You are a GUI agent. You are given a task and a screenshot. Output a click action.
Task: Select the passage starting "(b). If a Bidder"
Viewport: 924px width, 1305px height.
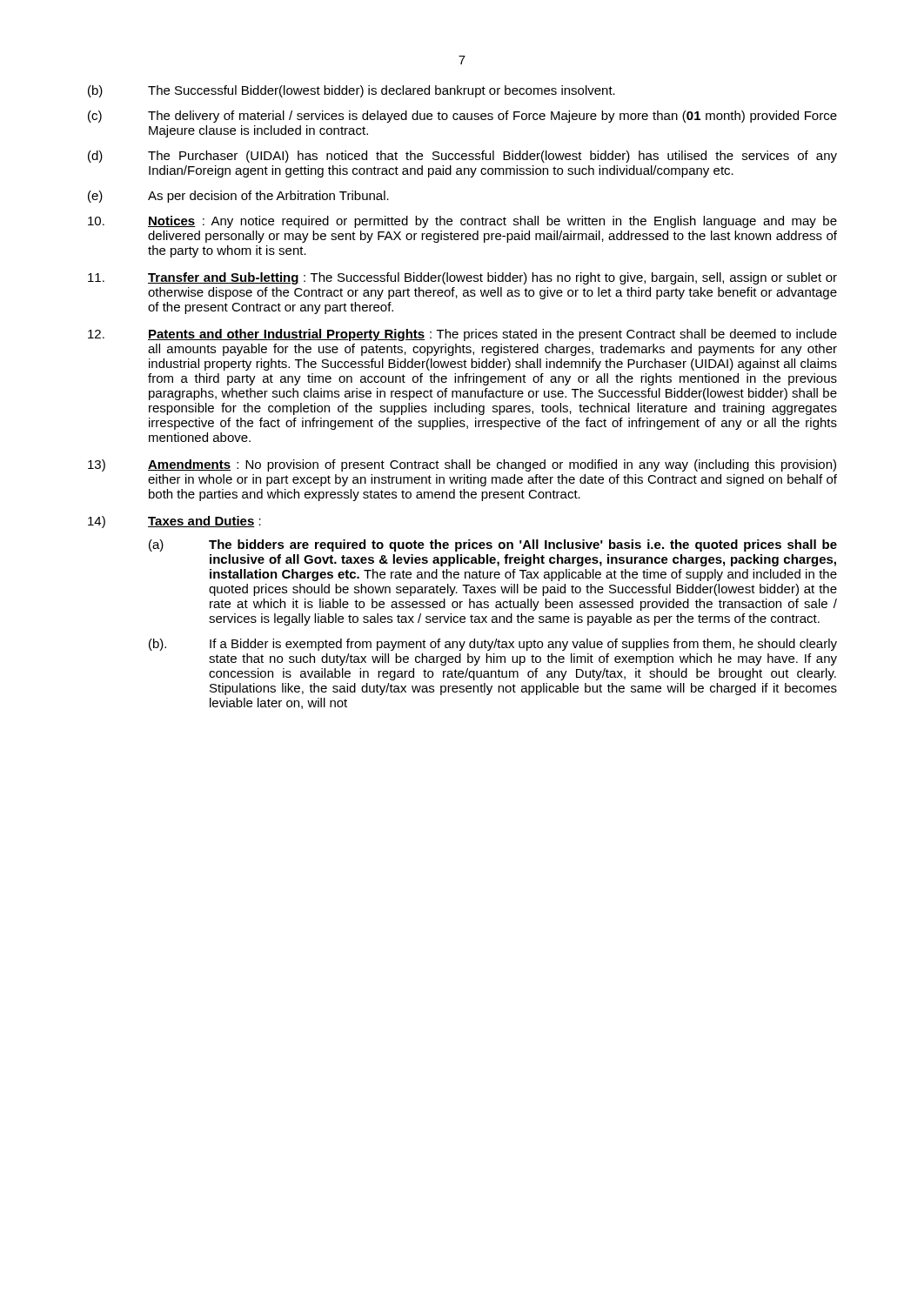(x=492, y=673)
